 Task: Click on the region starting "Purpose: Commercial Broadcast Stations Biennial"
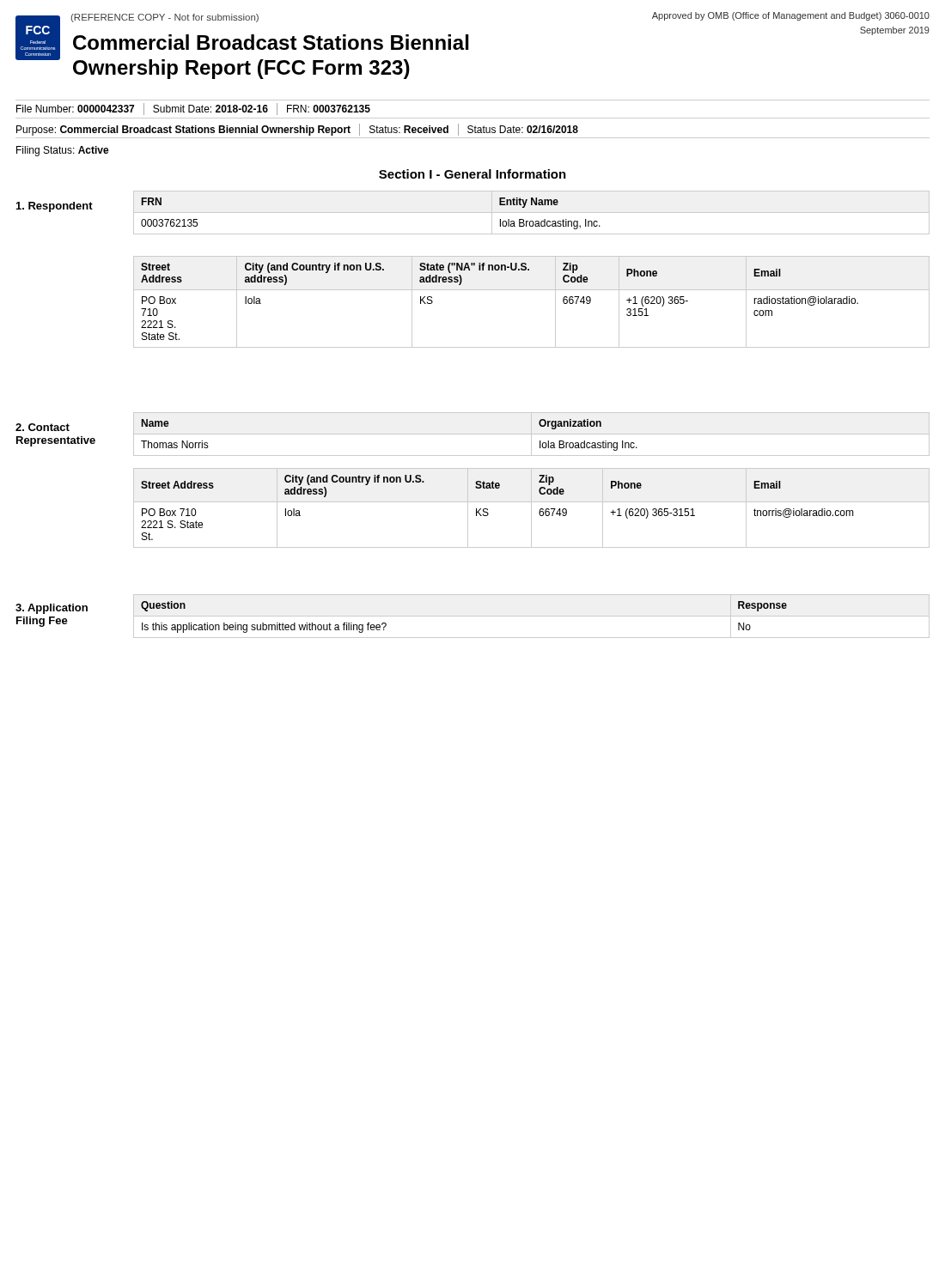[x=297, y=130]
